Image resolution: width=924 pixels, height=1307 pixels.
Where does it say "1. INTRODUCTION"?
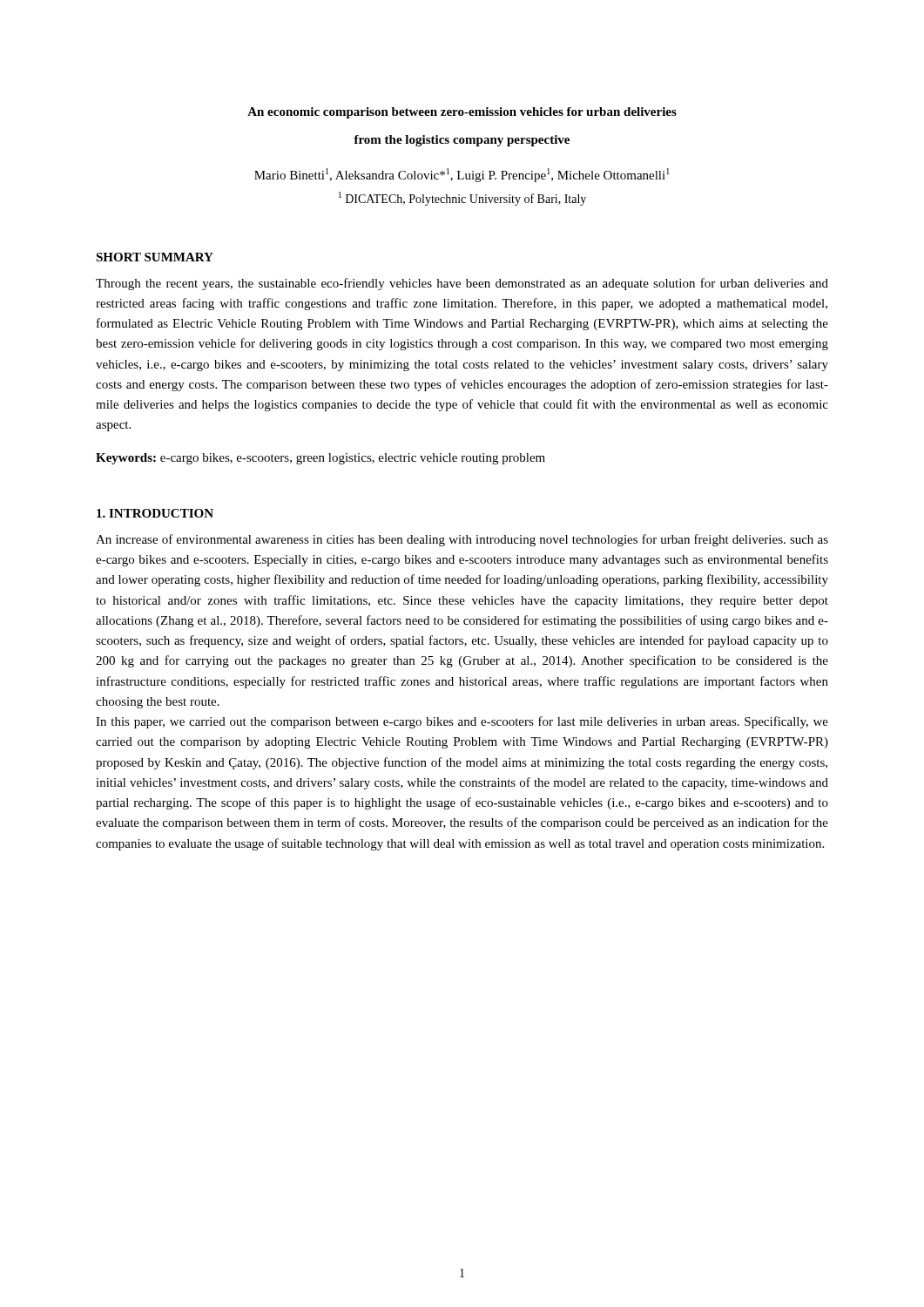tap(155, 513)
